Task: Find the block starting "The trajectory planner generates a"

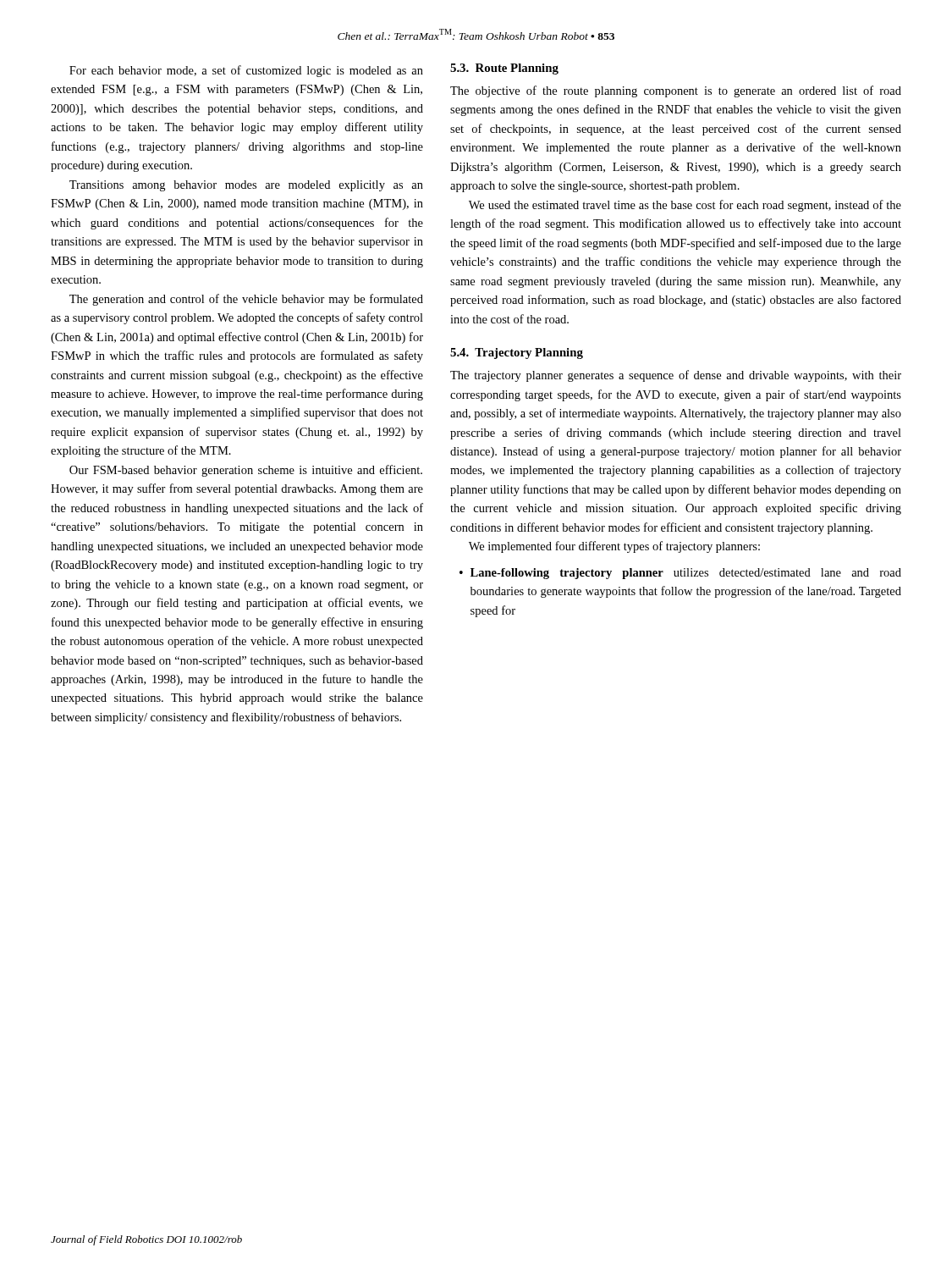Action: click(676, 451)
